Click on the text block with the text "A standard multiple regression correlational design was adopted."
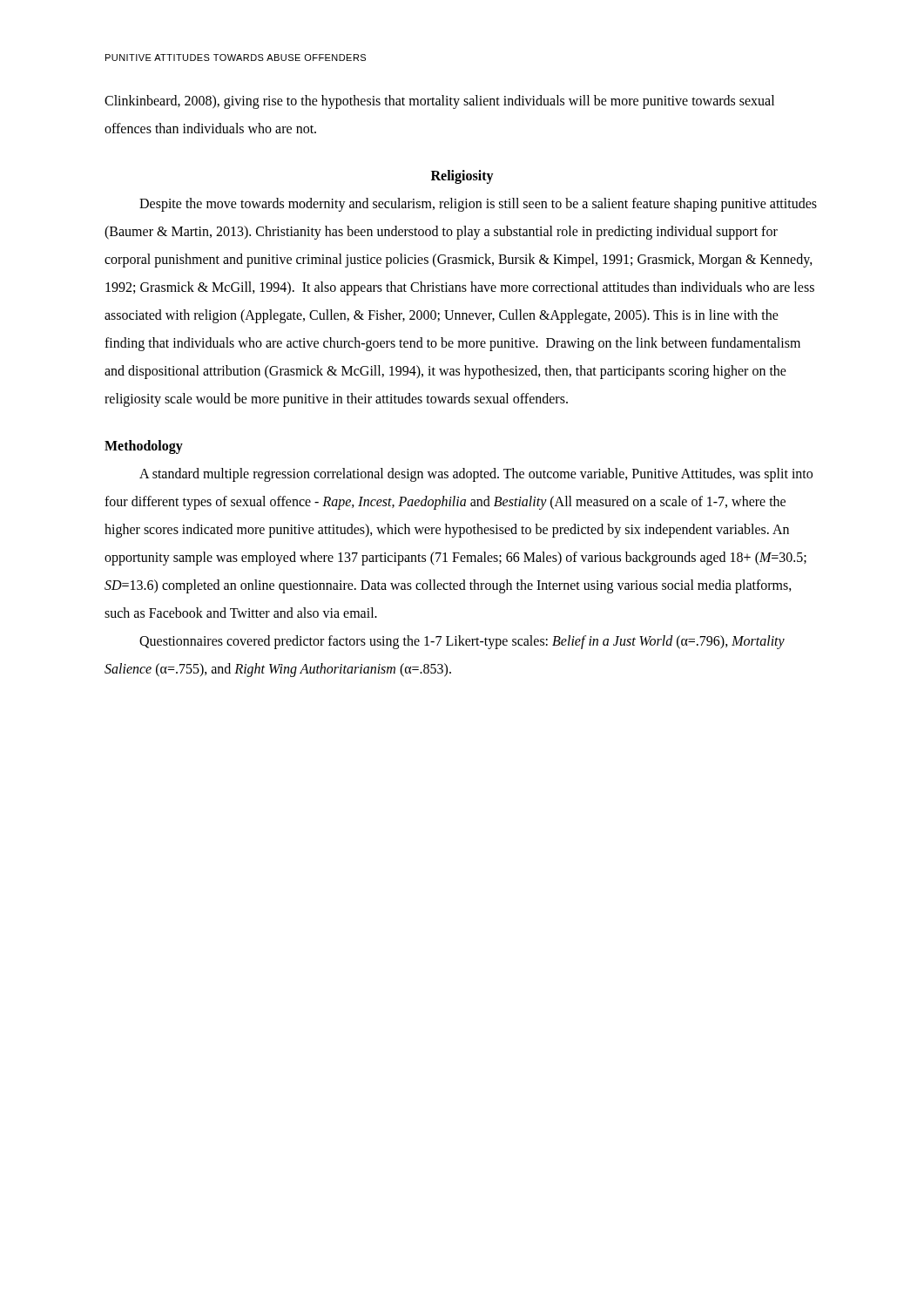The image size is (924, 1307). click(462, 544)
